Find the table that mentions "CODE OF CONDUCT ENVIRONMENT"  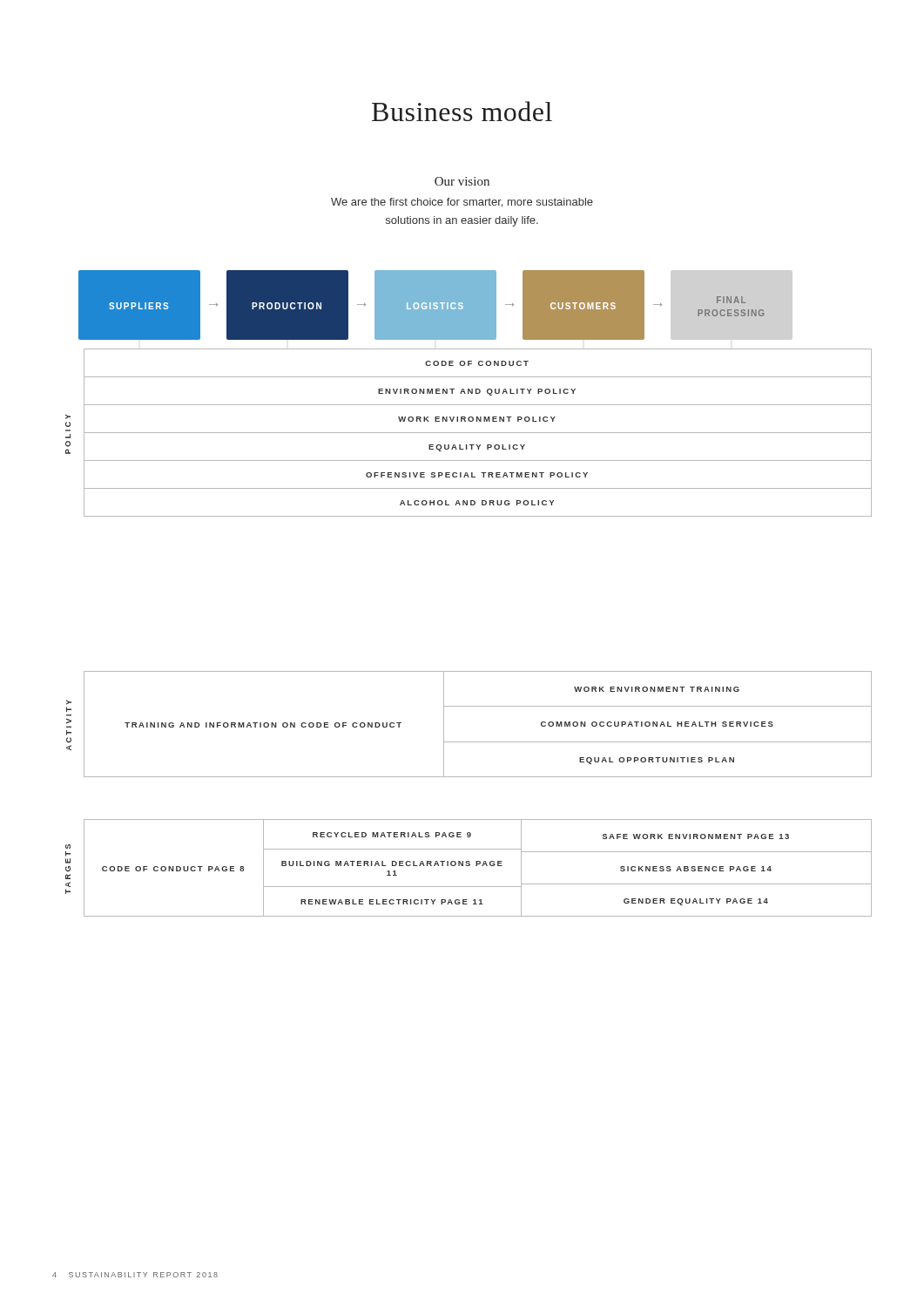478,433
